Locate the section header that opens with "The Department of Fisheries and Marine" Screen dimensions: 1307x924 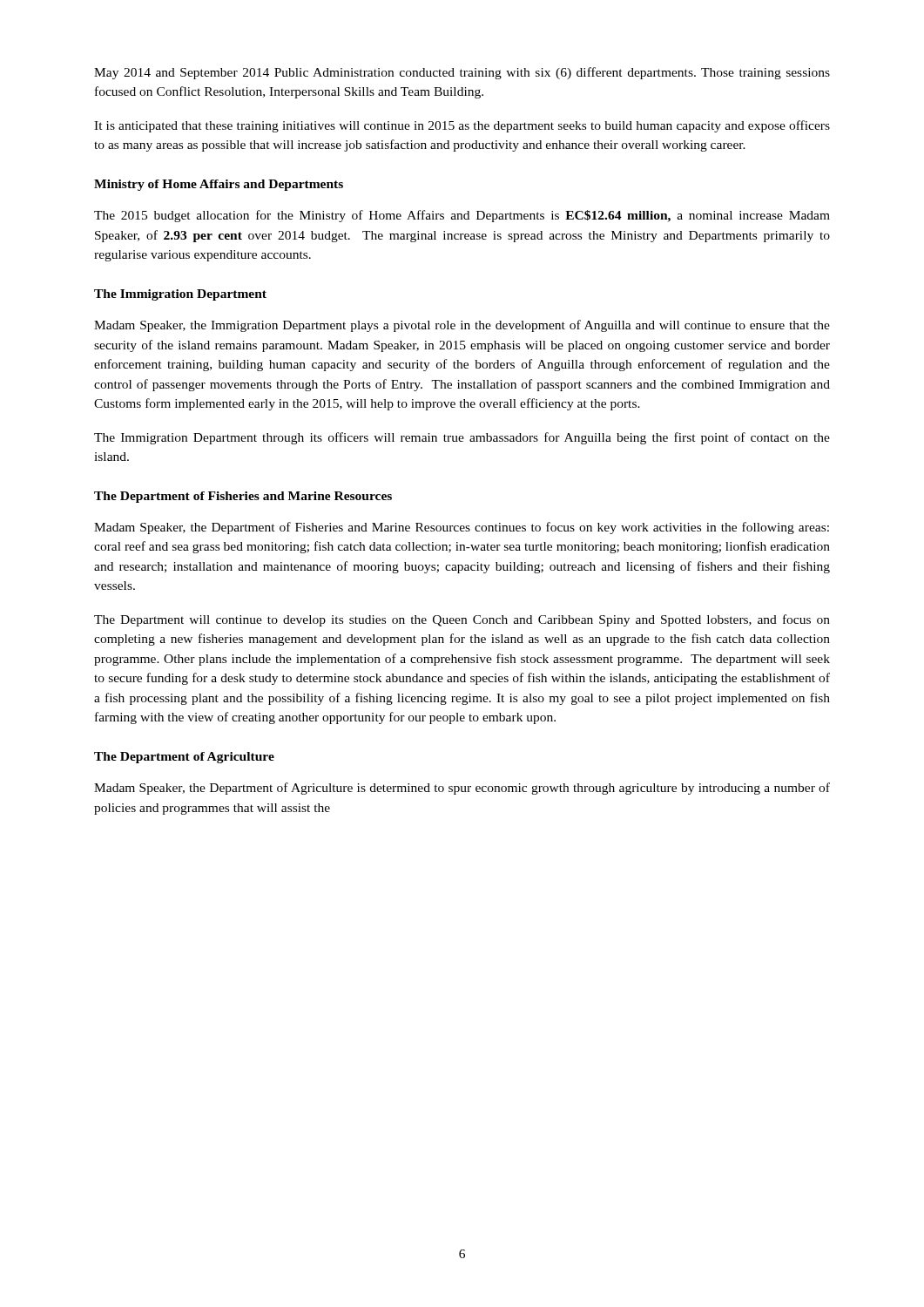243,495
